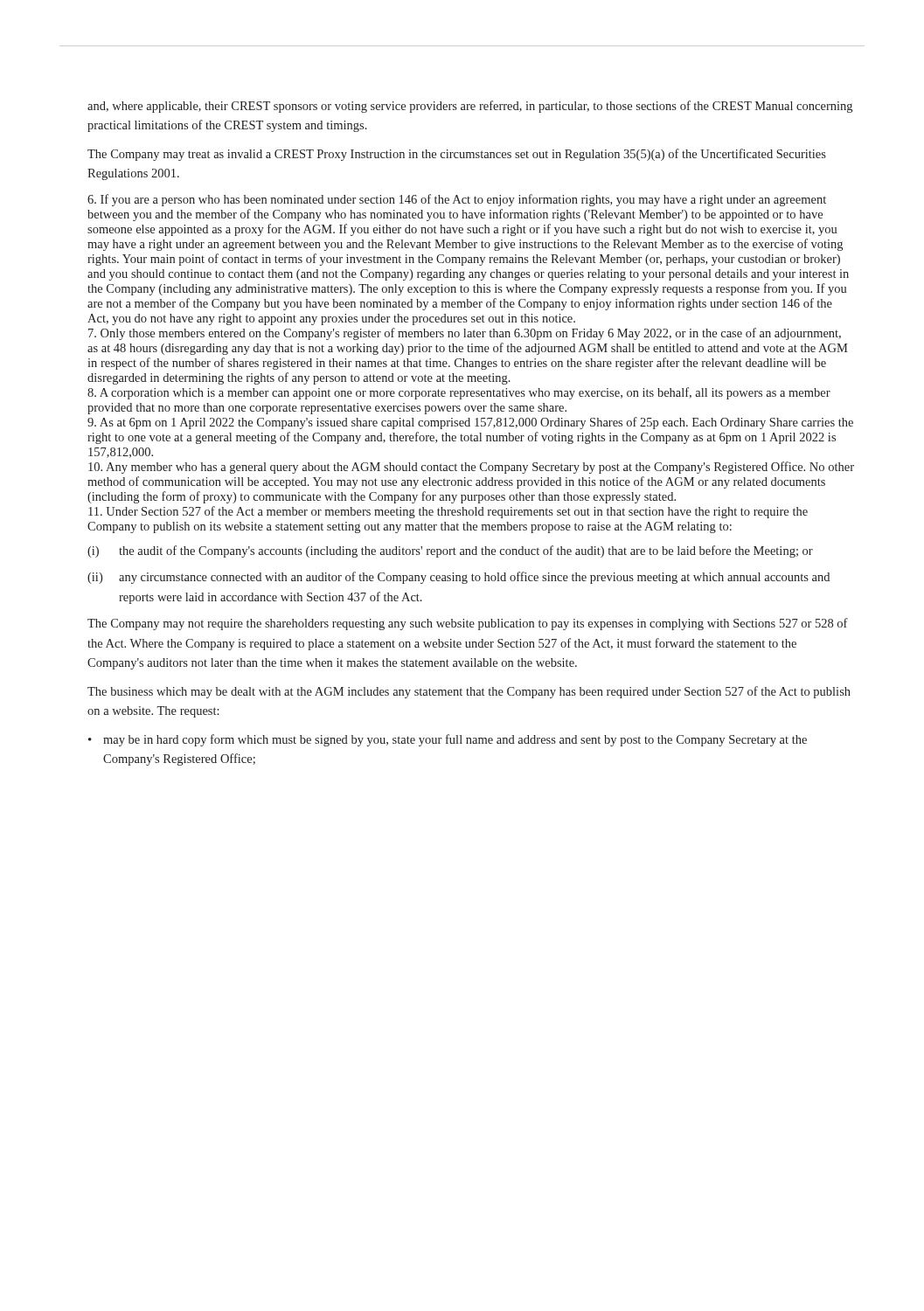Click on the passage starting "7. Only those members entered on the"
924x1311 pixels.
click(x=471, y=356)
